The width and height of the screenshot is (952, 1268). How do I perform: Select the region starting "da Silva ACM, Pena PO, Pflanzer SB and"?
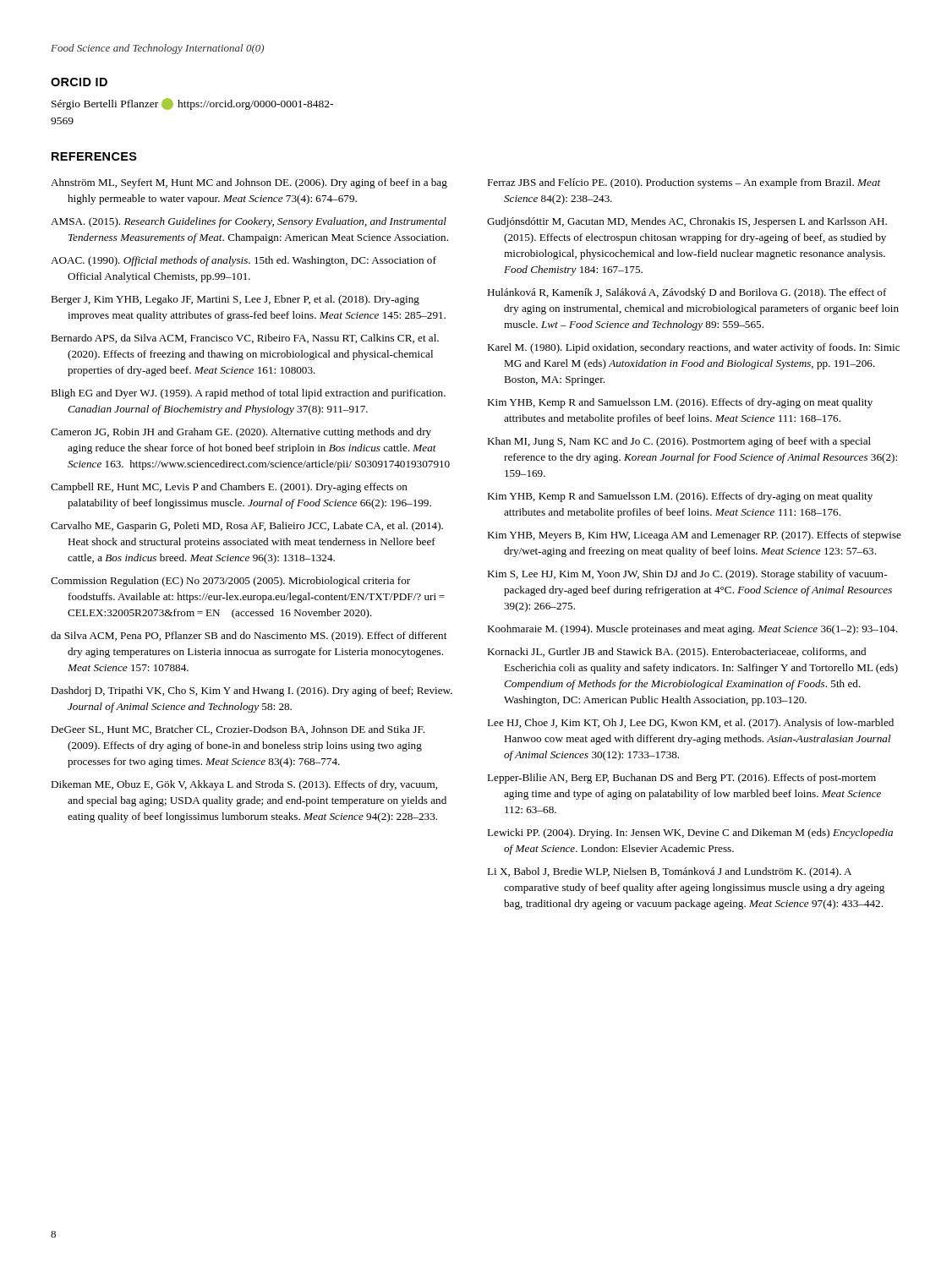click(x=249, y=652)
